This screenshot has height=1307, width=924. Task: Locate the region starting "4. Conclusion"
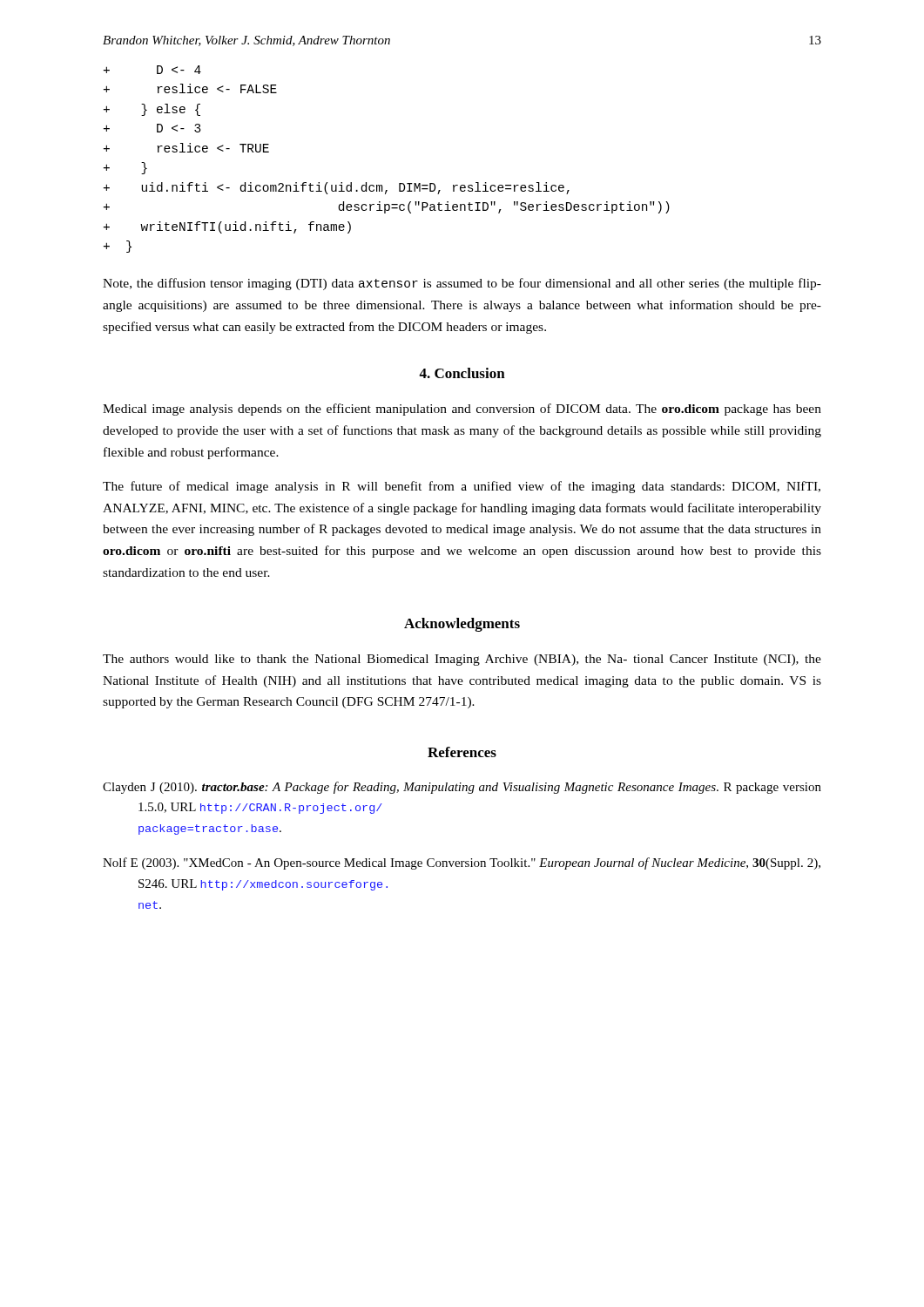[462, 374]
